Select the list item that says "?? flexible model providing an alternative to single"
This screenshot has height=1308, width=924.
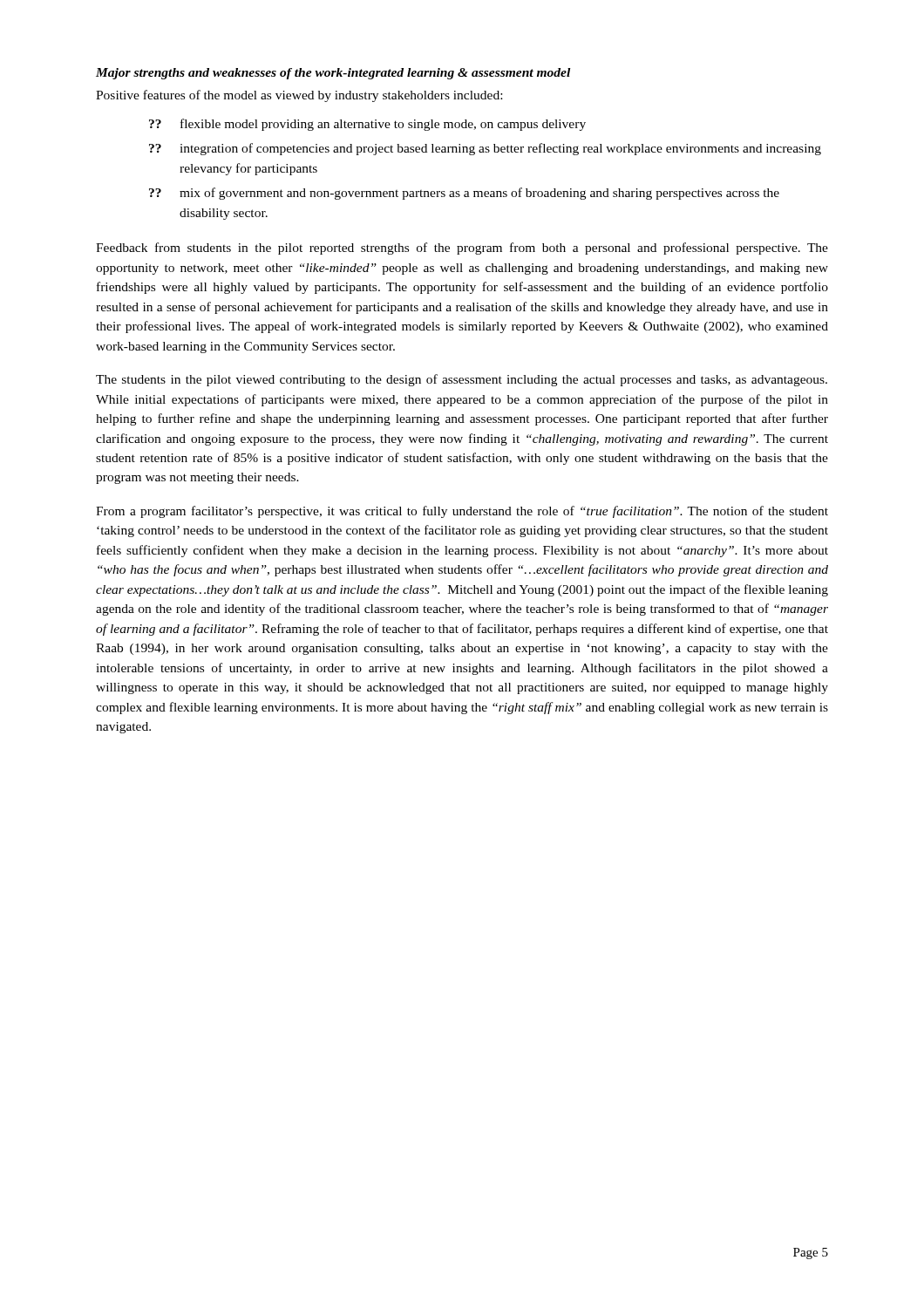tap(488, 124)
